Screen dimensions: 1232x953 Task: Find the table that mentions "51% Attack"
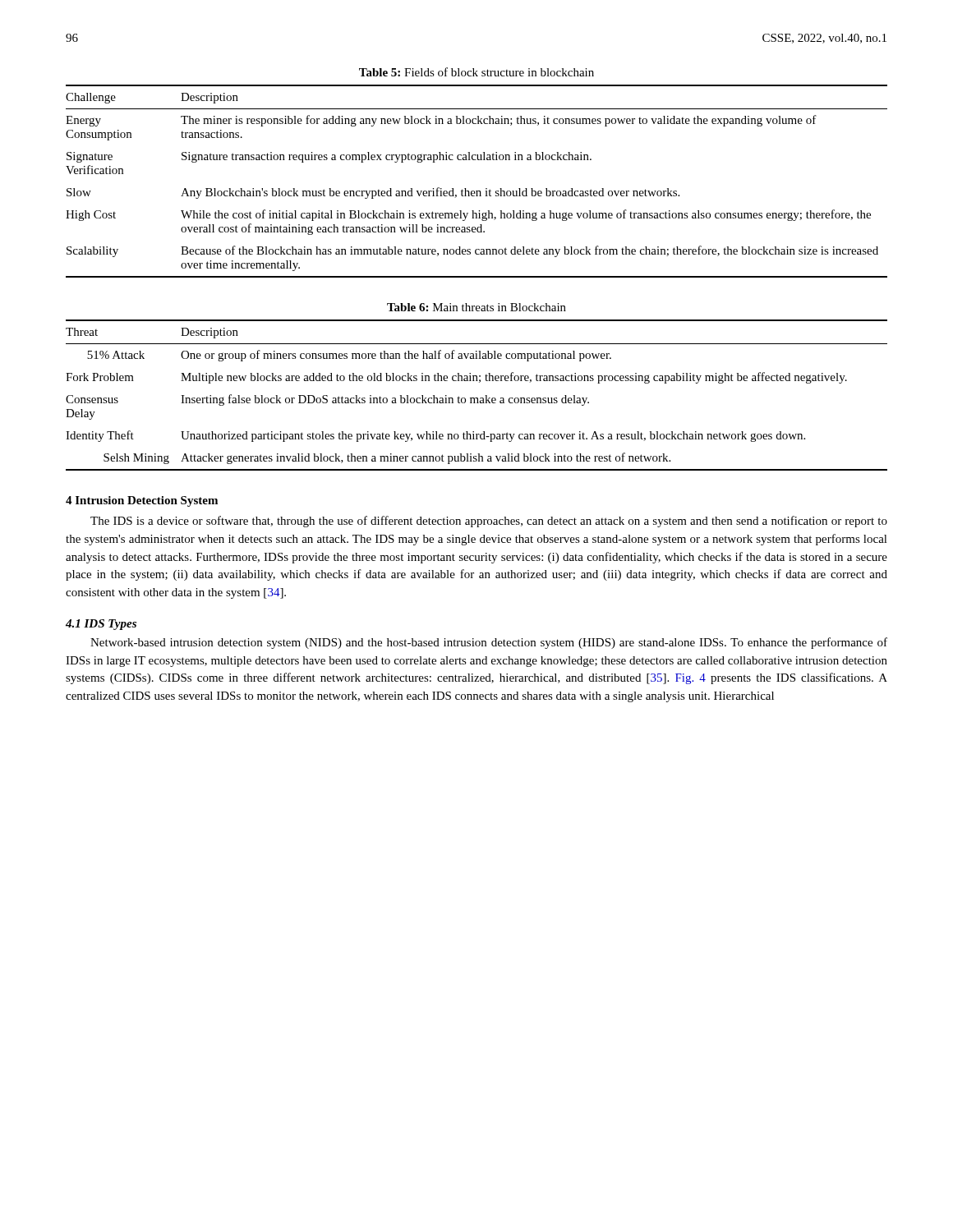pyautogui.click(x=476, y=395)
